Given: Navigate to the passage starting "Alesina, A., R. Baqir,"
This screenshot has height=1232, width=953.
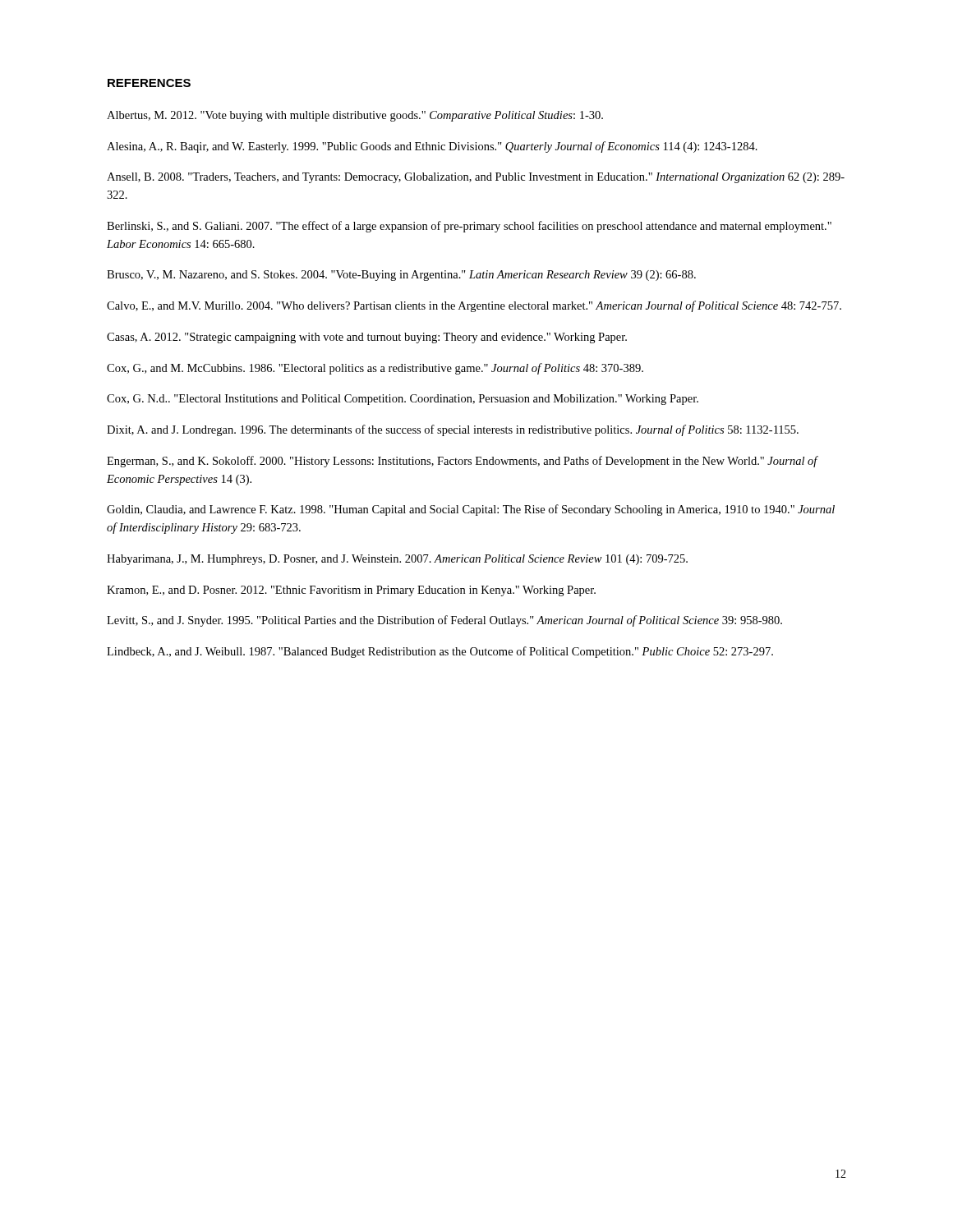Looking at the screenshot, I should pos(432,146).
